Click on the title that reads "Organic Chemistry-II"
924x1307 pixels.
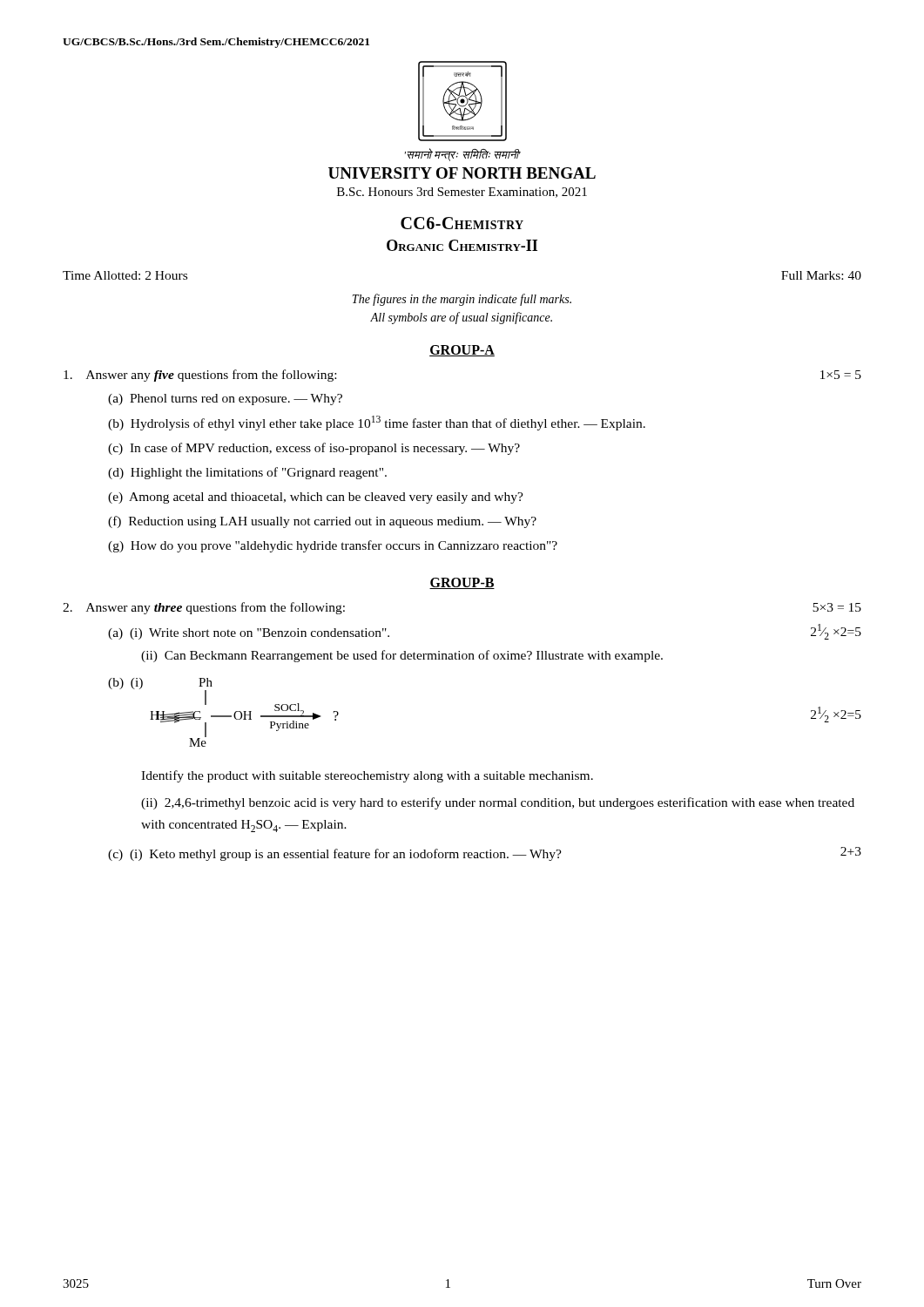(462, 246)
